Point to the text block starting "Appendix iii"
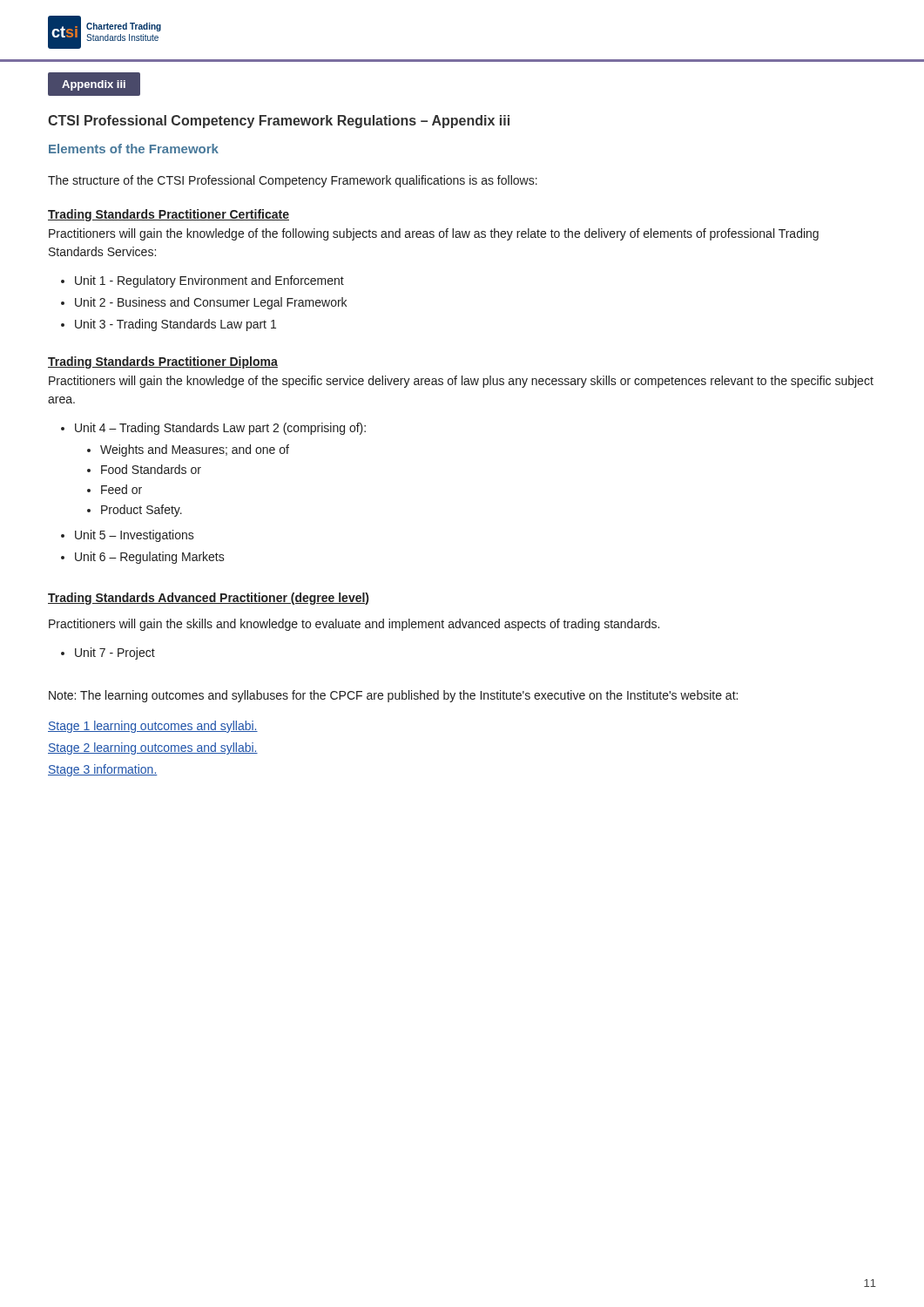Viewport: 924px width, 1307px height. pyautogui.click(x=94, y=84)
